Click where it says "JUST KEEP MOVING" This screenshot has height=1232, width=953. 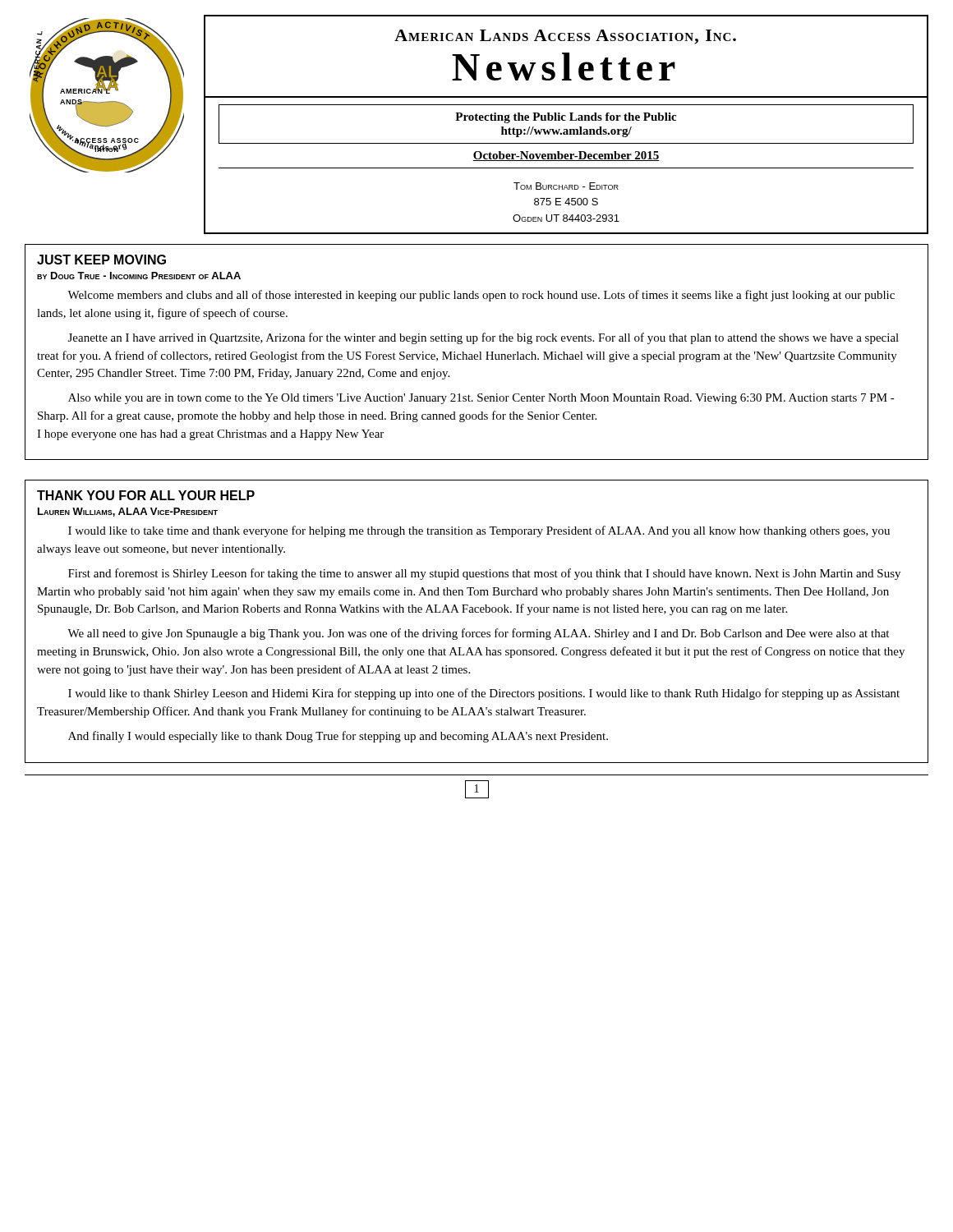(102, 260)
